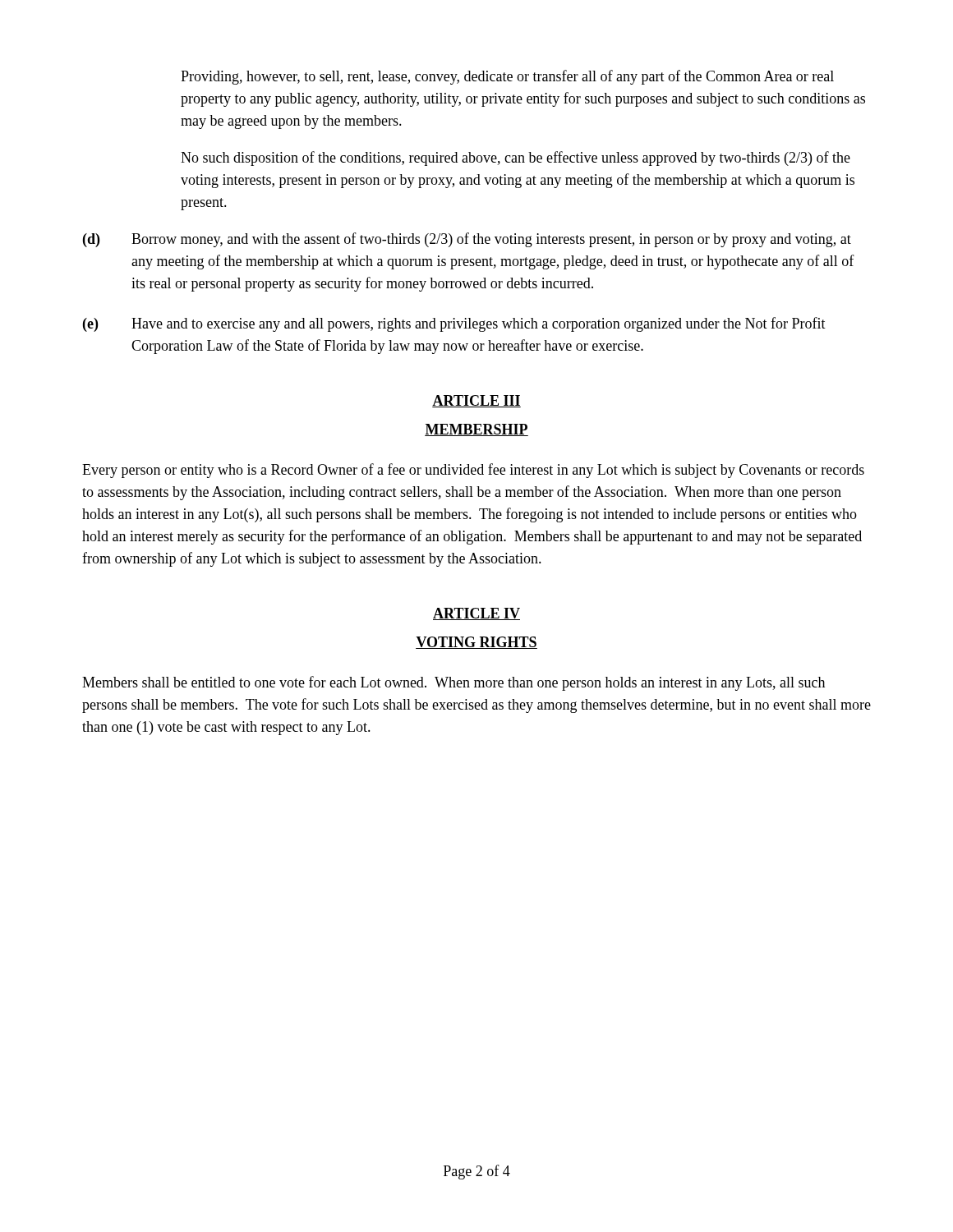953x1232 pixels.
Task: Select the text block that reads "Members shall be entitled to"
Action: coord(476,705)
